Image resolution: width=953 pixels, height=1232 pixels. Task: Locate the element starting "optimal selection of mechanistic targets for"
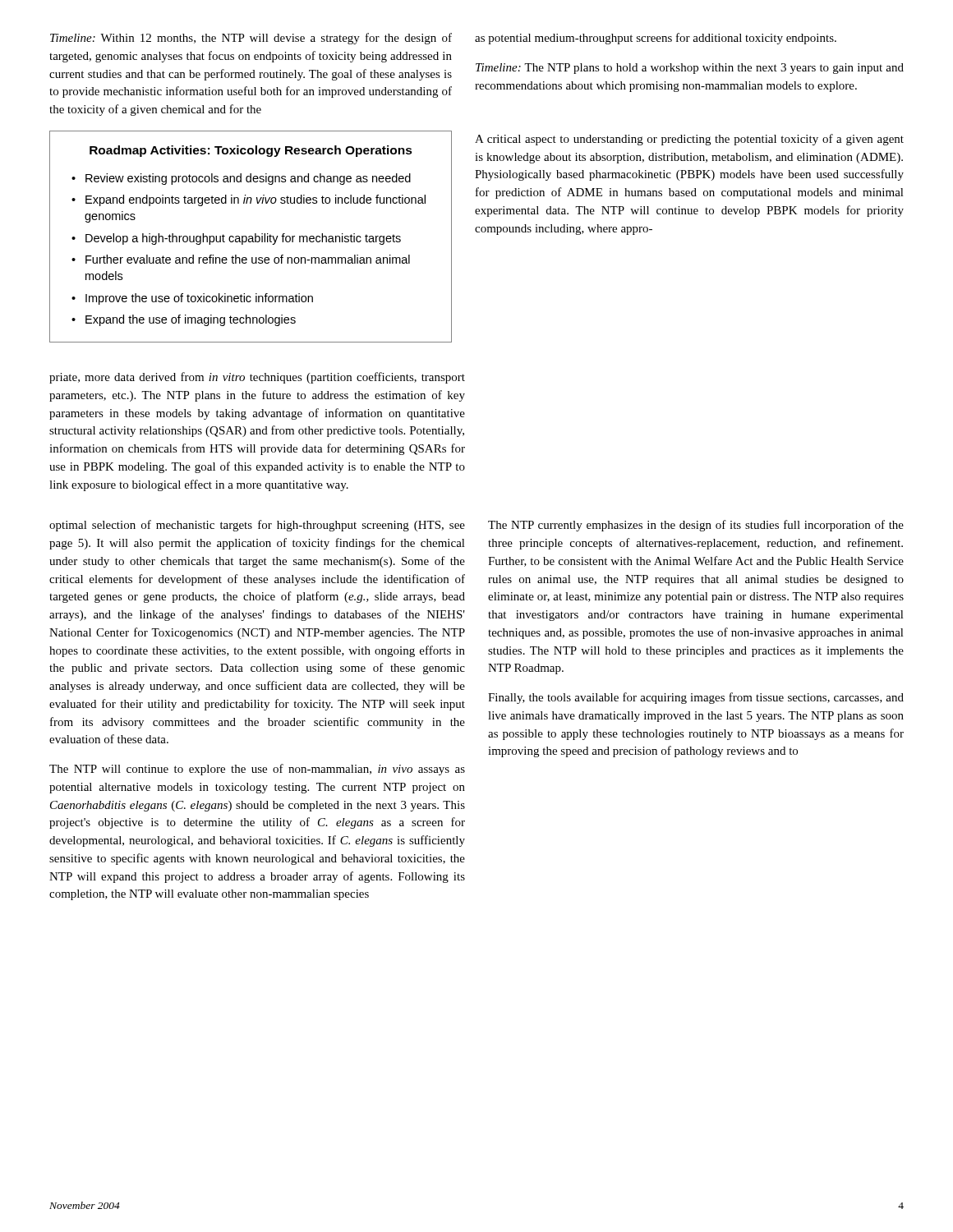[257, 710]
